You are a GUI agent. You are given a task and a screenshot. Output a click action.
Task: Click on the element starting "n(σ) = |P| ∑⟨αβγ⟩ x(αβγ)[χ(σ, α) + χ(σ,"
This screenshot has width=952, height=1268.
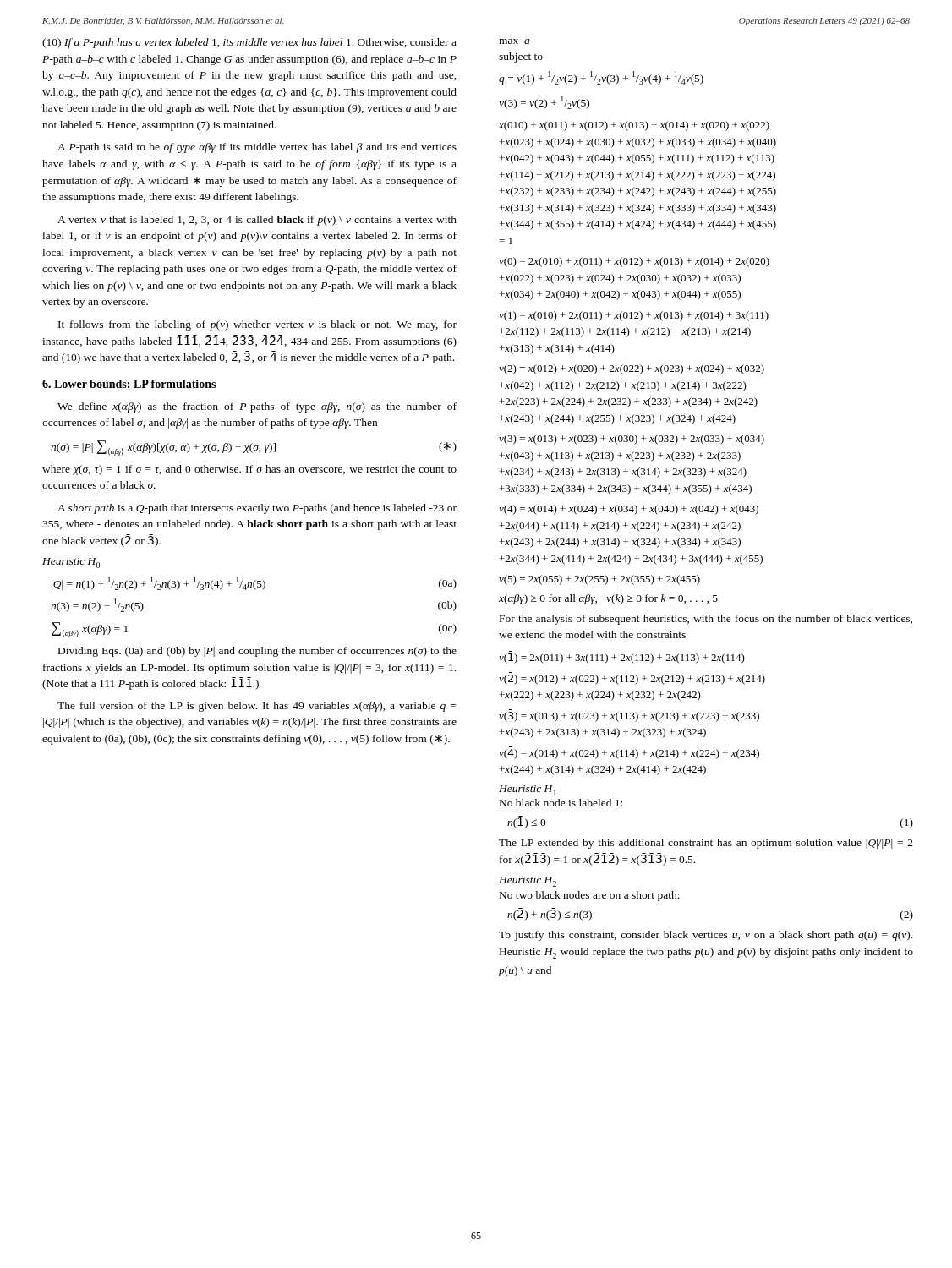254,446
